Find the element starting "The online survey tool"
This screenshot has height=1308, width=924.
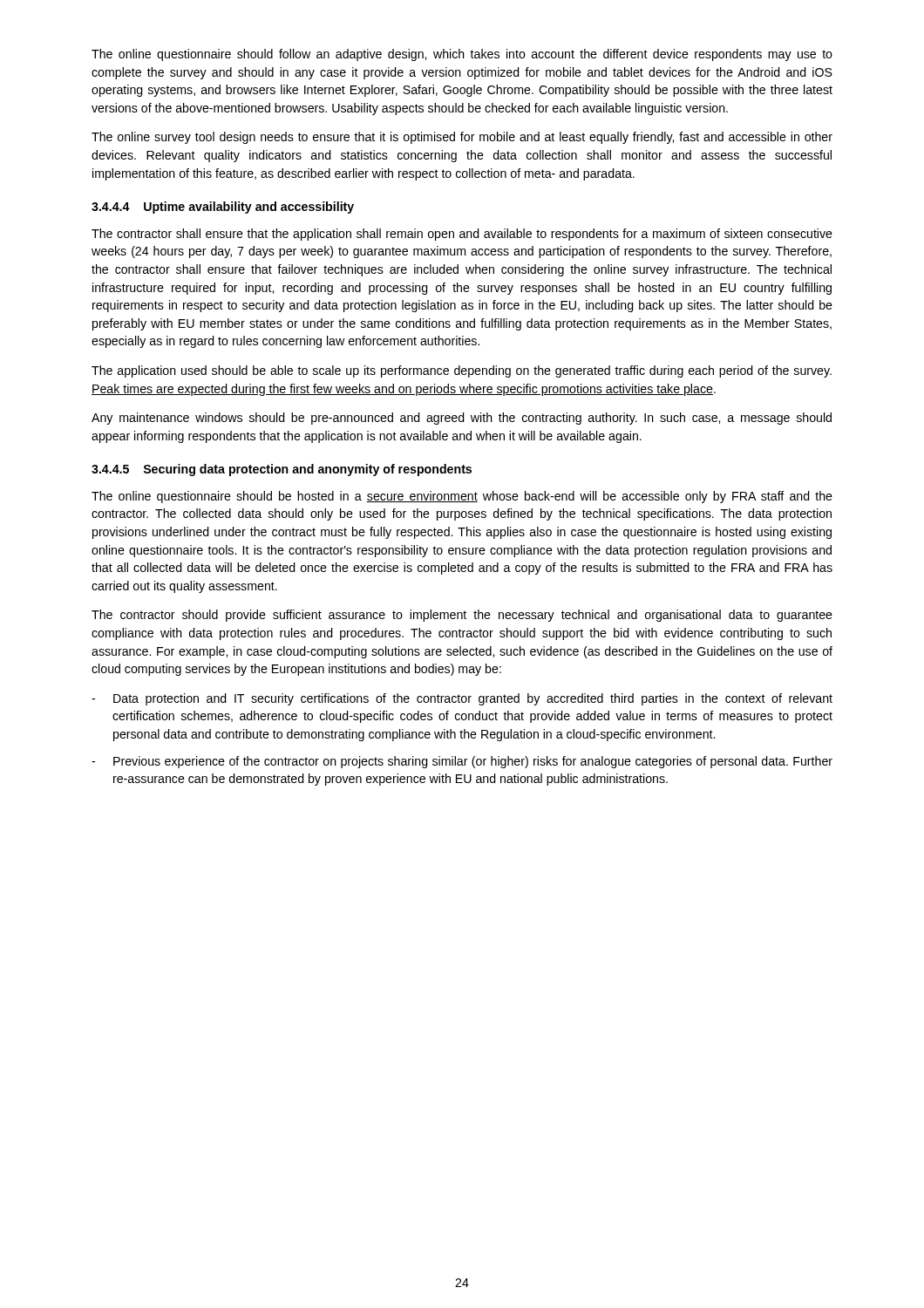coord(462,155)
